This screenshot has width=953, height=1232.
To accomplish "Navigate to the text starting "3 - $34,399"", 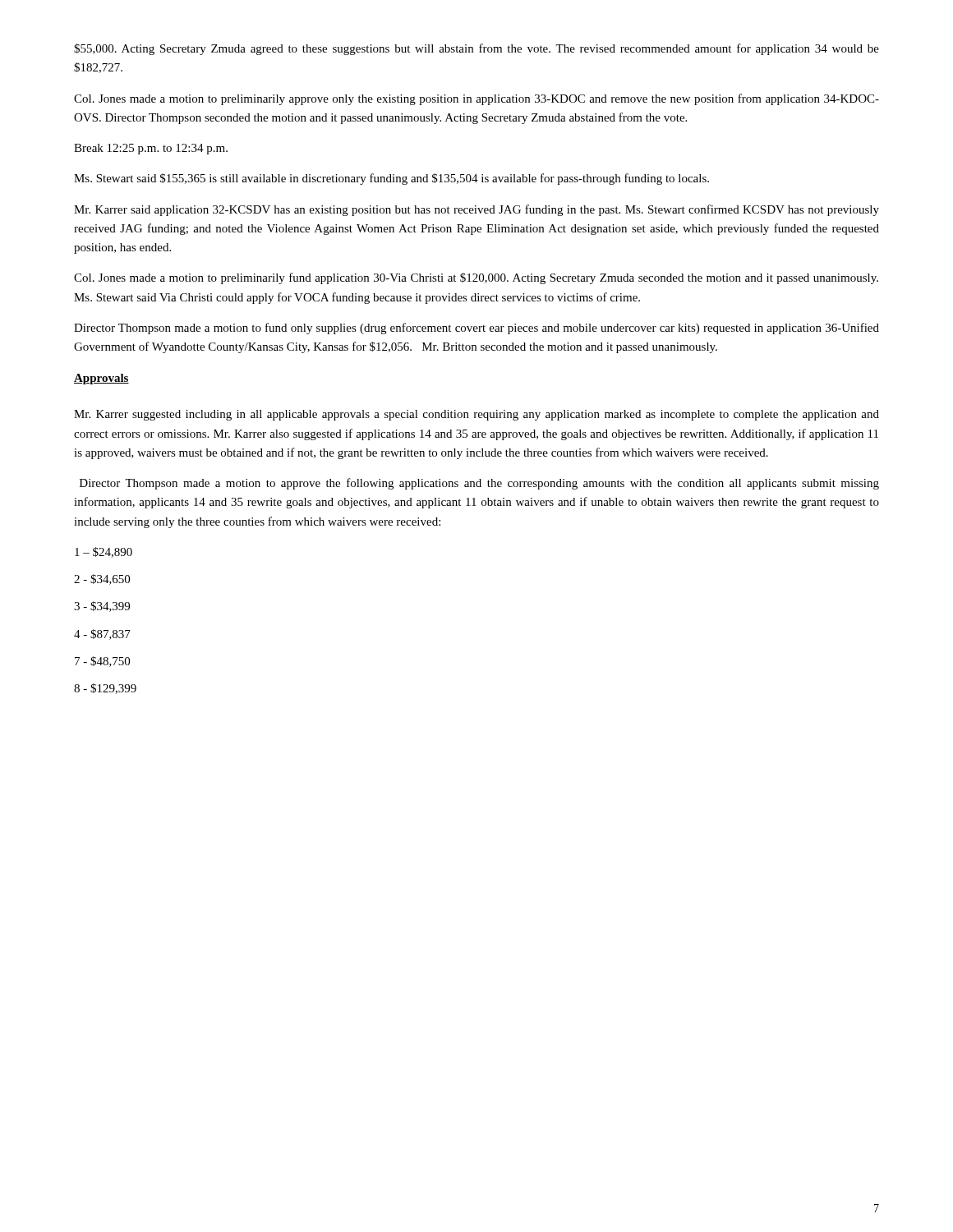I will [102, 606].
